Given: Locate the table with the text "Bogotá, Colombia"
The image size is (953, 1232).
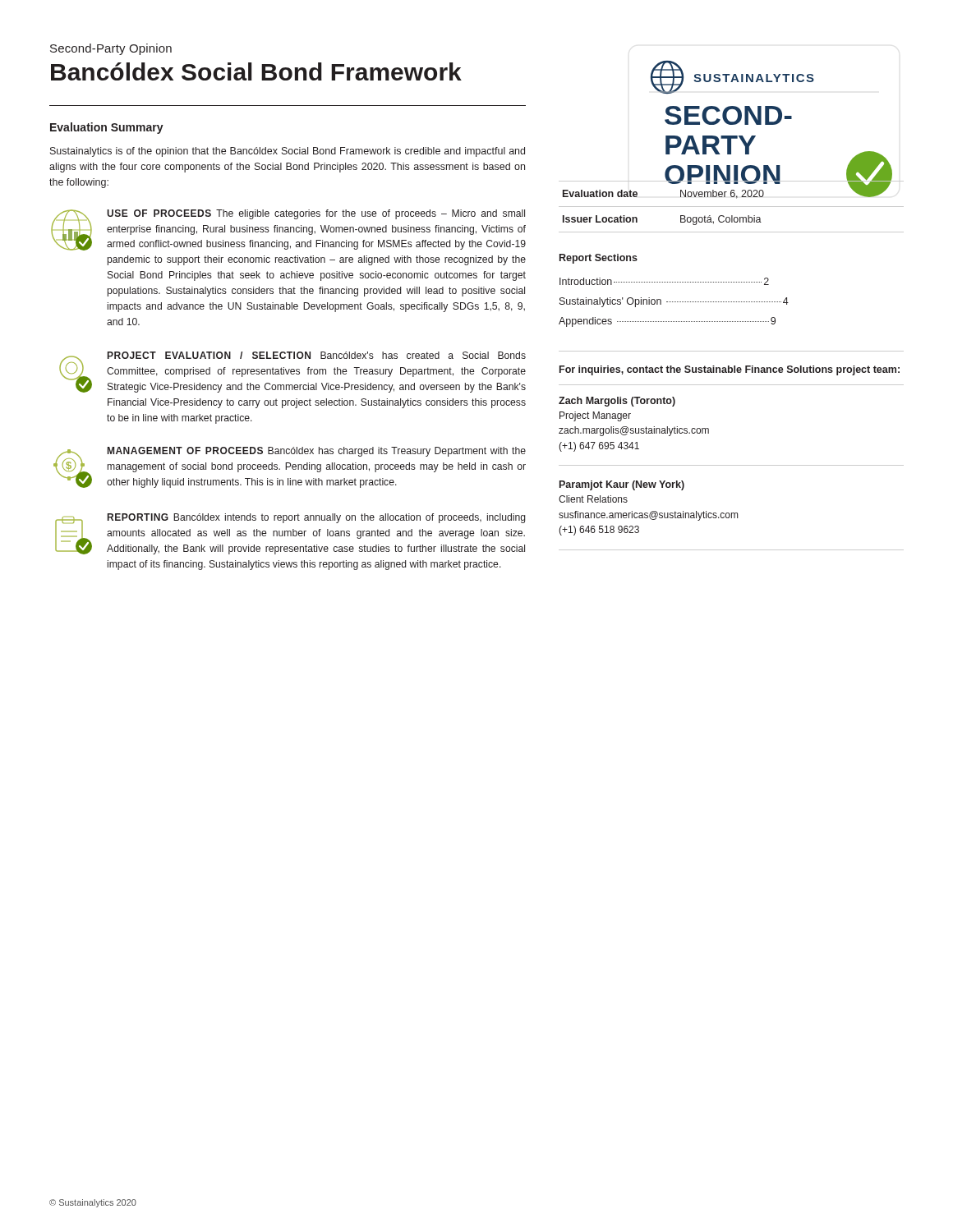Looking at the screenshot, I should click(x=731, y=207).
